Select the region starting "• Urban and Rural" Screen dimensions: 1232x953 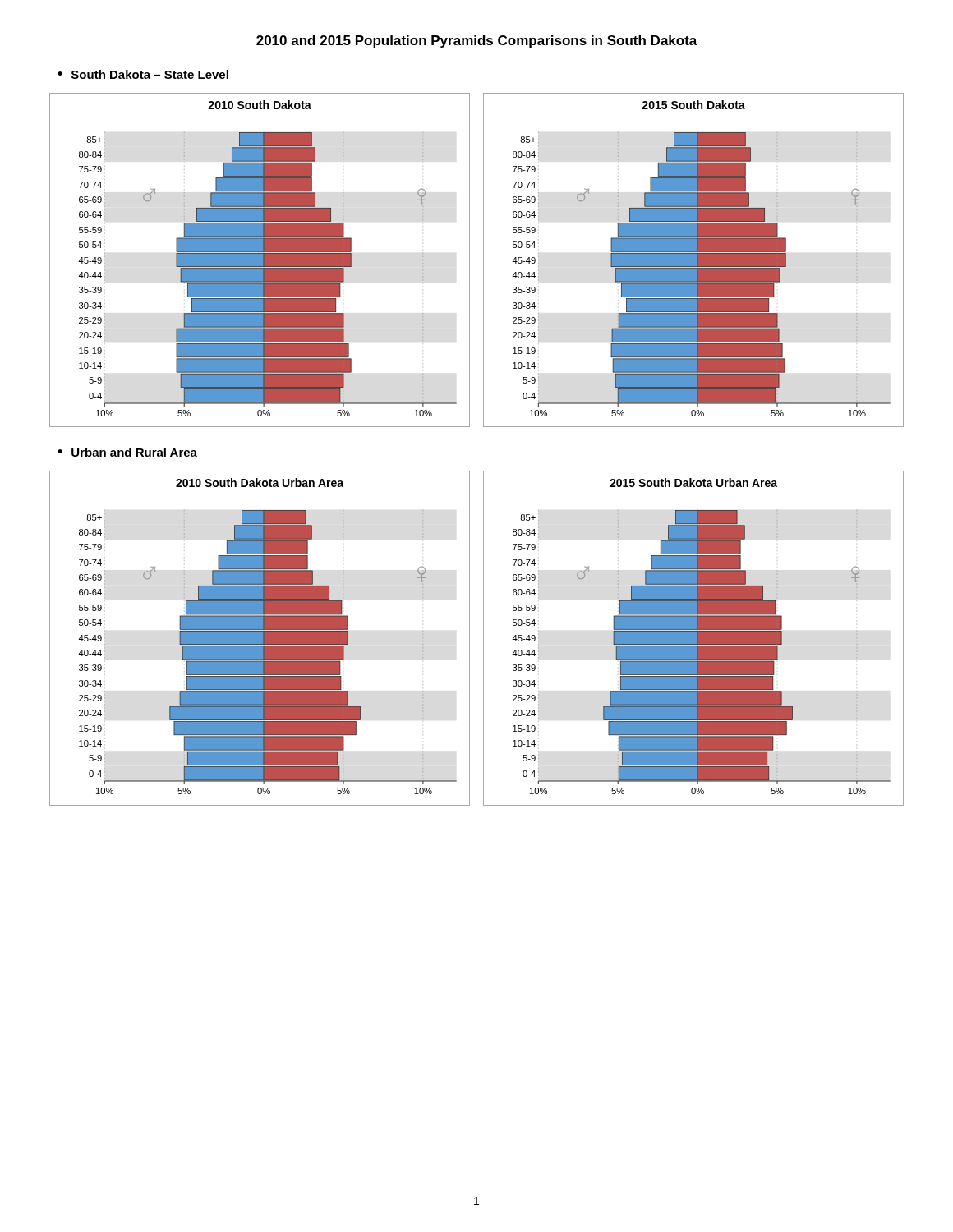(127, 453)
